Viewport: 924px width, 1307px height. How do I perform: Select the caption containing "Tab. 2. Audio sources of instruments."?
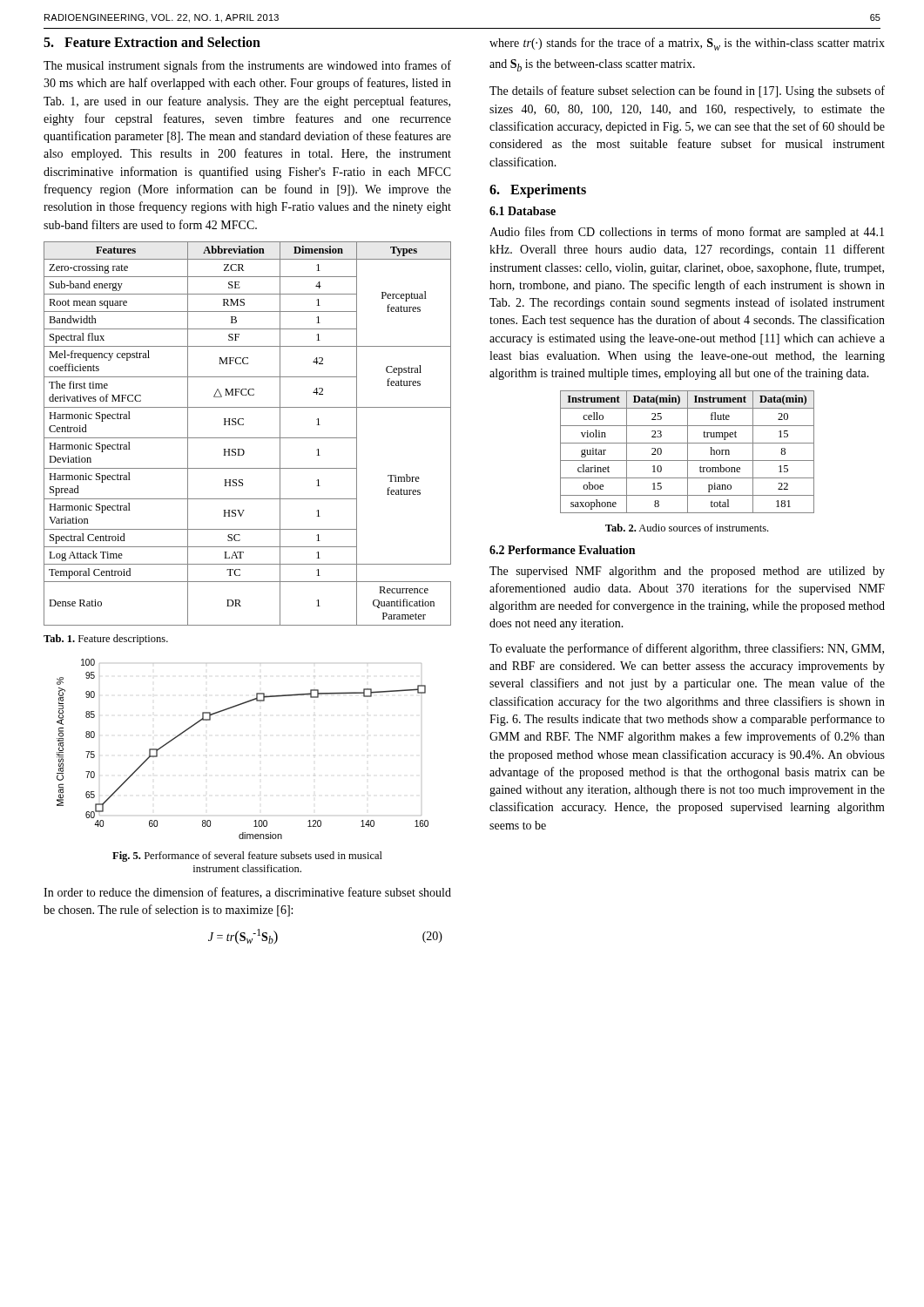(x=687, y=528)
